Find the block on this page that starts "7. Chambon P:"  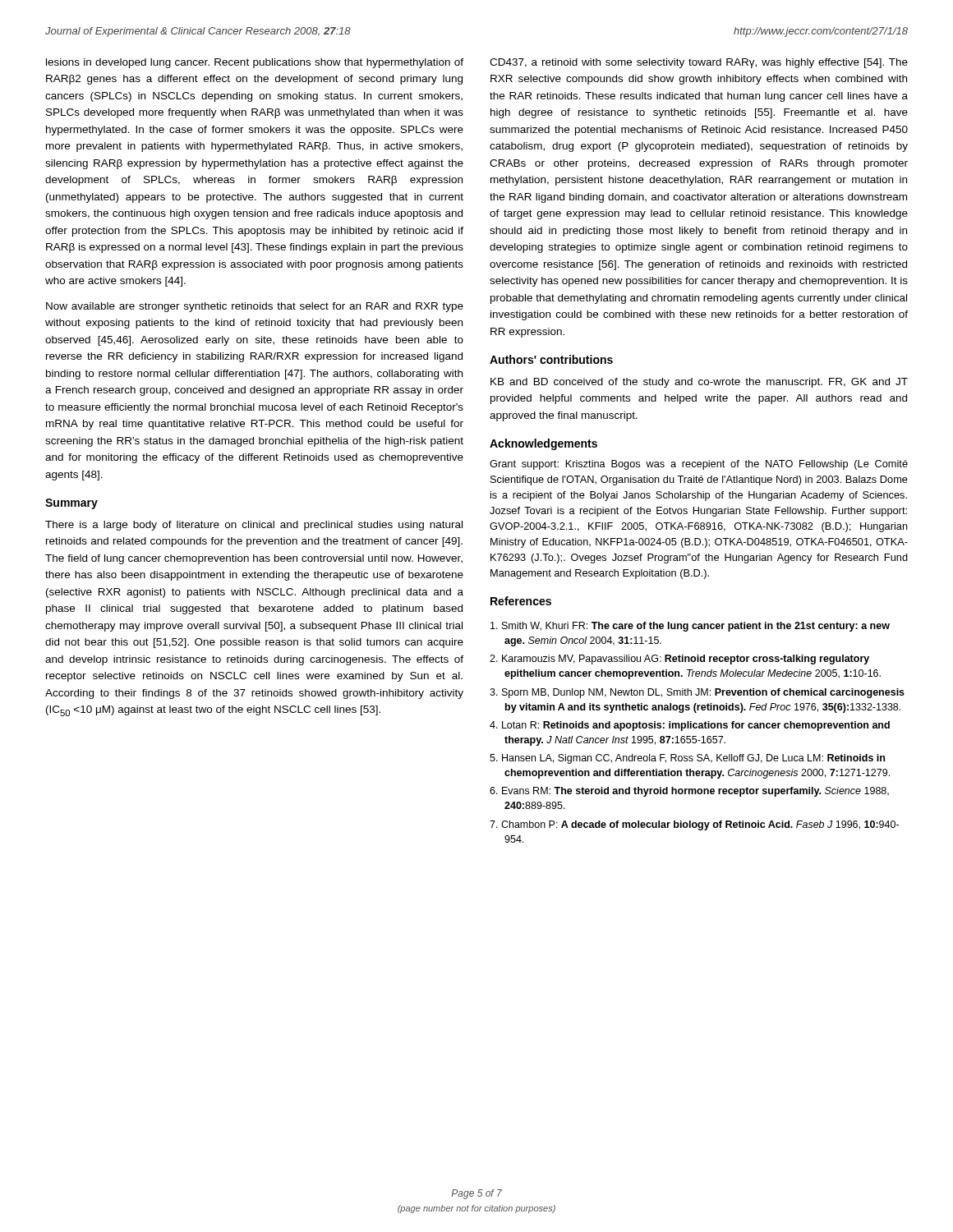click(x=694, y=832)
